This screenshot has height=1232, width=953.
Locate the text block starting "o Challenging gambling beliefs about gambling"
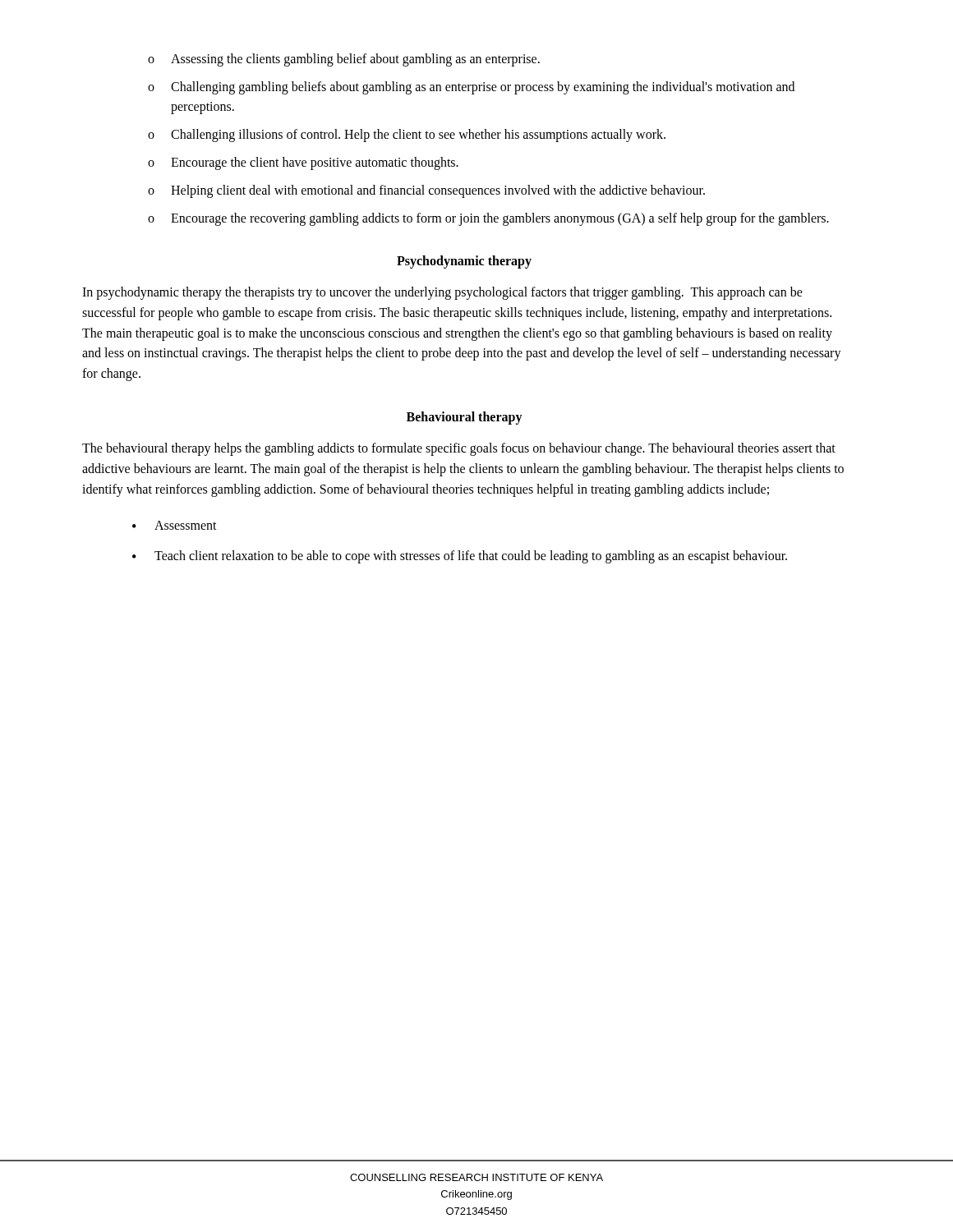pos(497,97)
